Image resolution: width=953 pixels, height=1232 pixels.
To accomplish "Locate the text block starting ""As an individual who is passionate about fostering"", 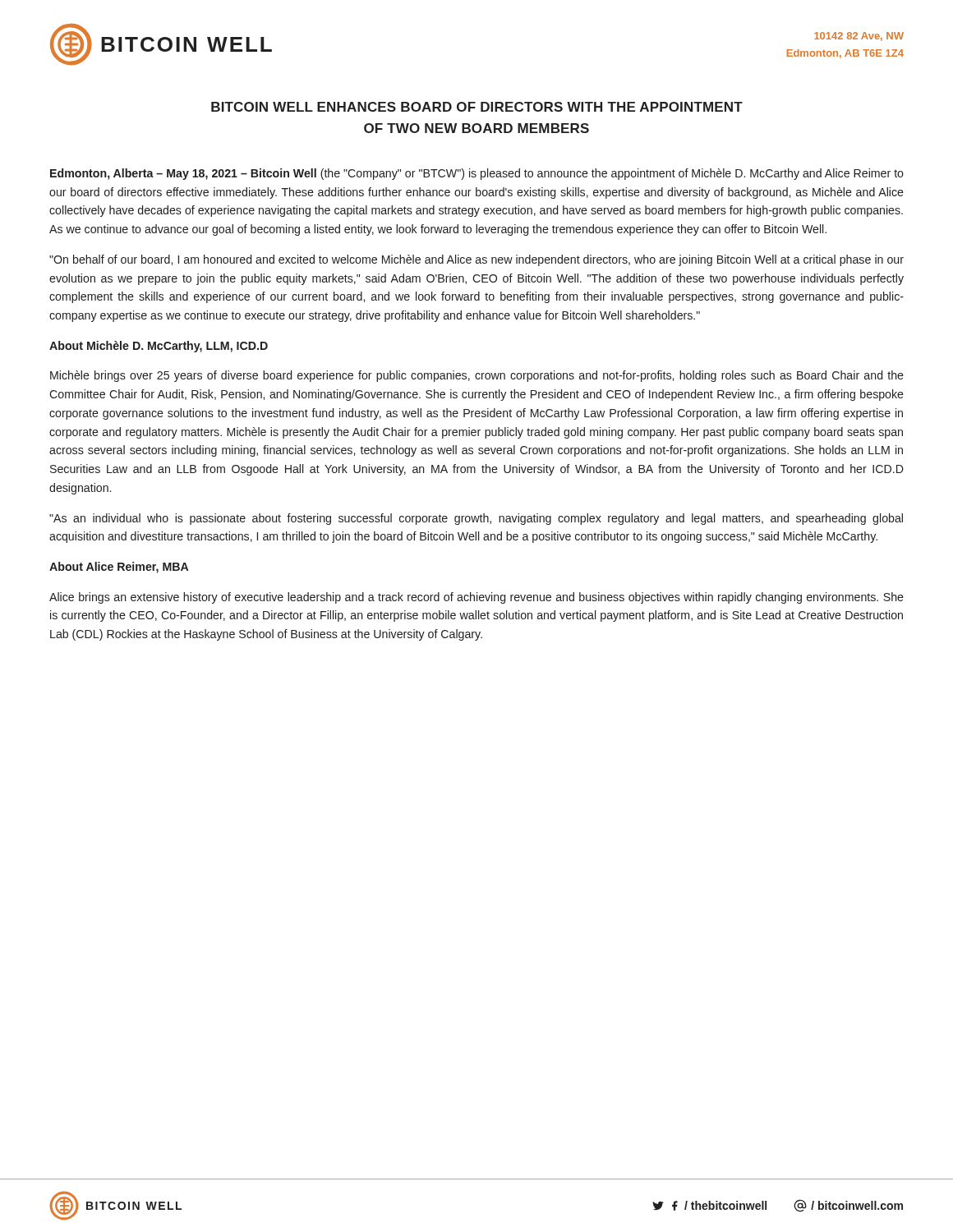I will coord(476,527).
